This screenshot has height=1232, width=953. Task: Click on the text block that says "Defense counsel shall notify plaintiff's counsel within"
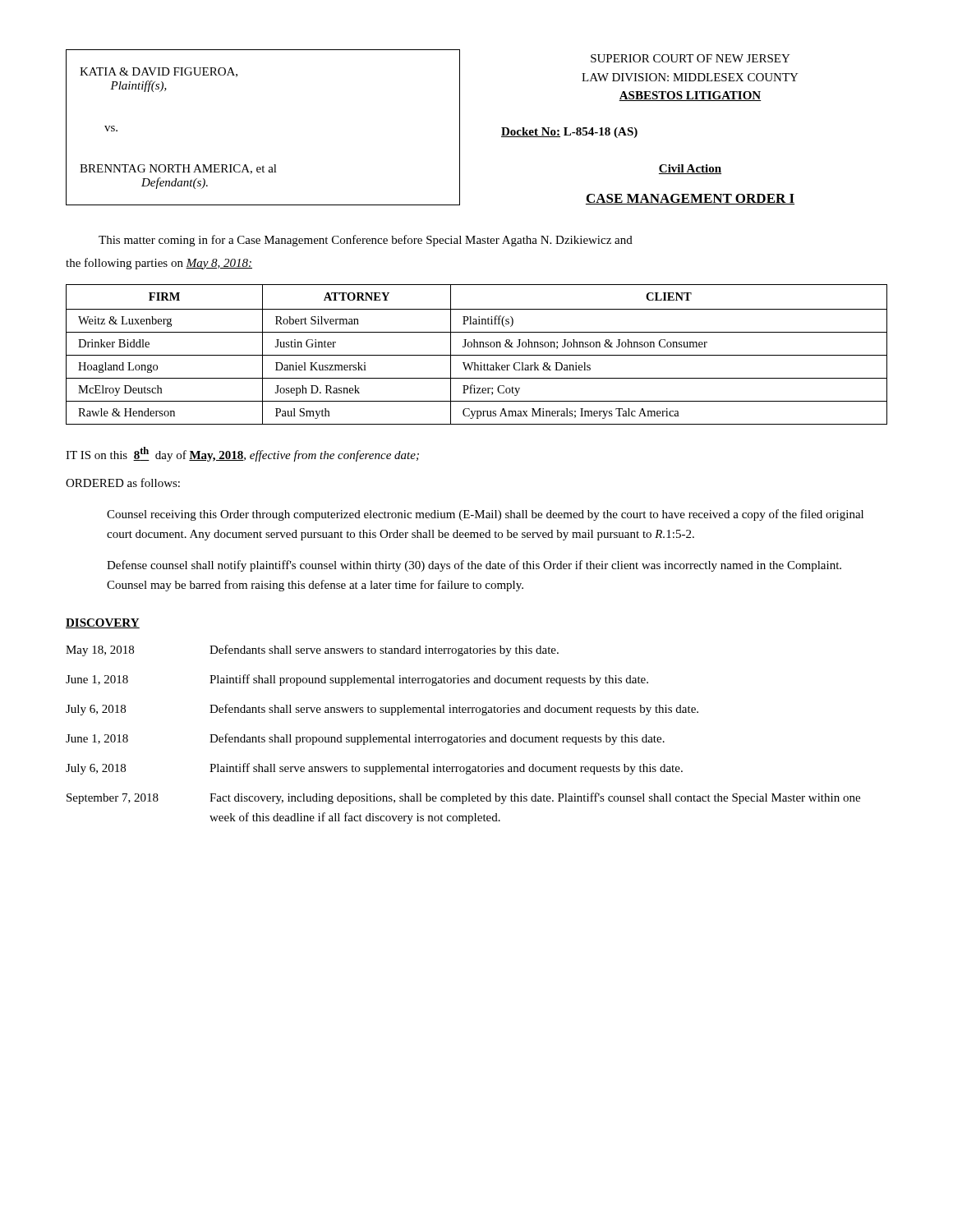click(474, 575)
